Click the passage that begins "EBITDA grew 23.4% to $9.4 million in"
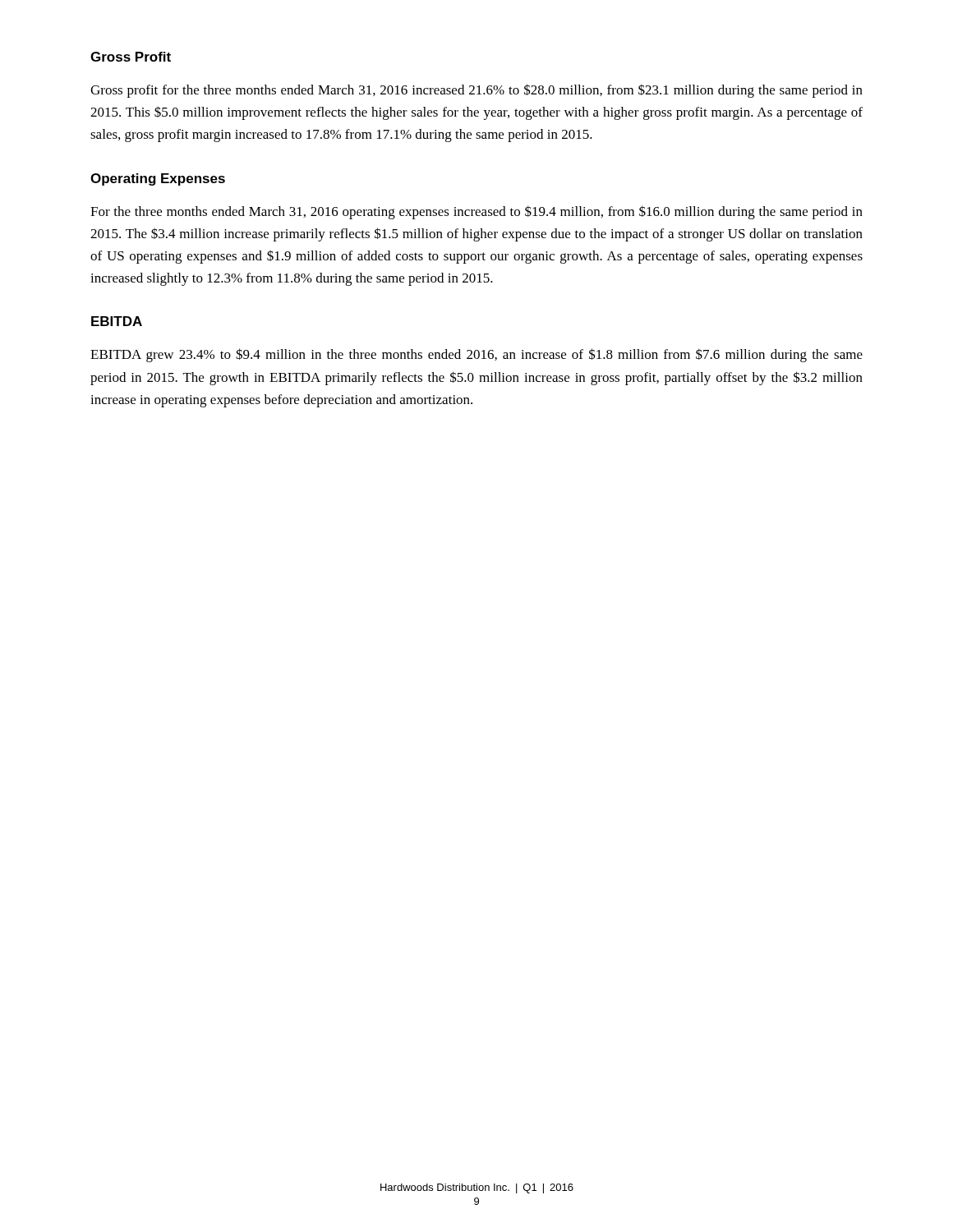The width and height of the screenshot is (953, 1232). point(476,377)
